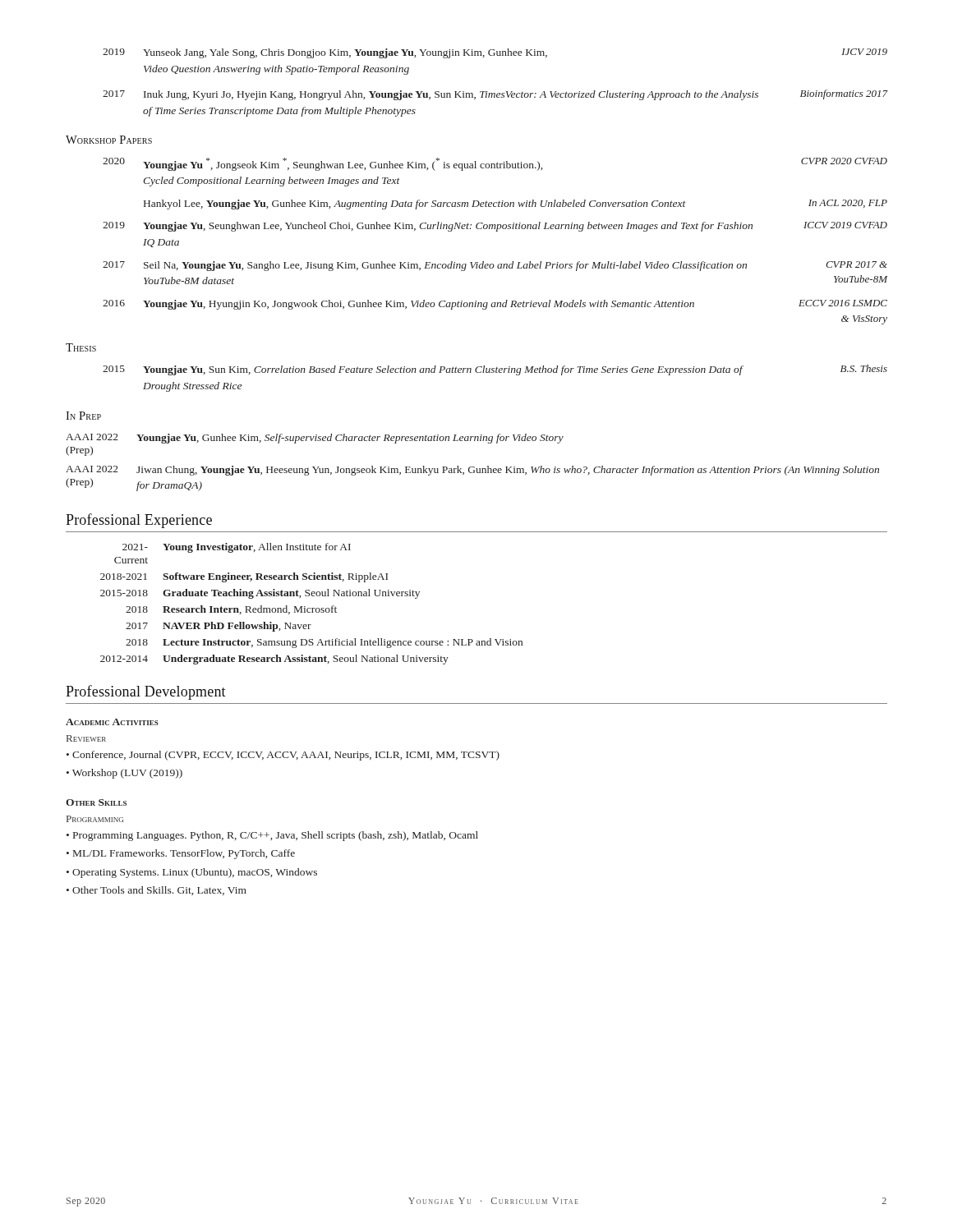Navigate to the block starting "Other Tools and Skills. Git, Latex,"

pos(159,890)
